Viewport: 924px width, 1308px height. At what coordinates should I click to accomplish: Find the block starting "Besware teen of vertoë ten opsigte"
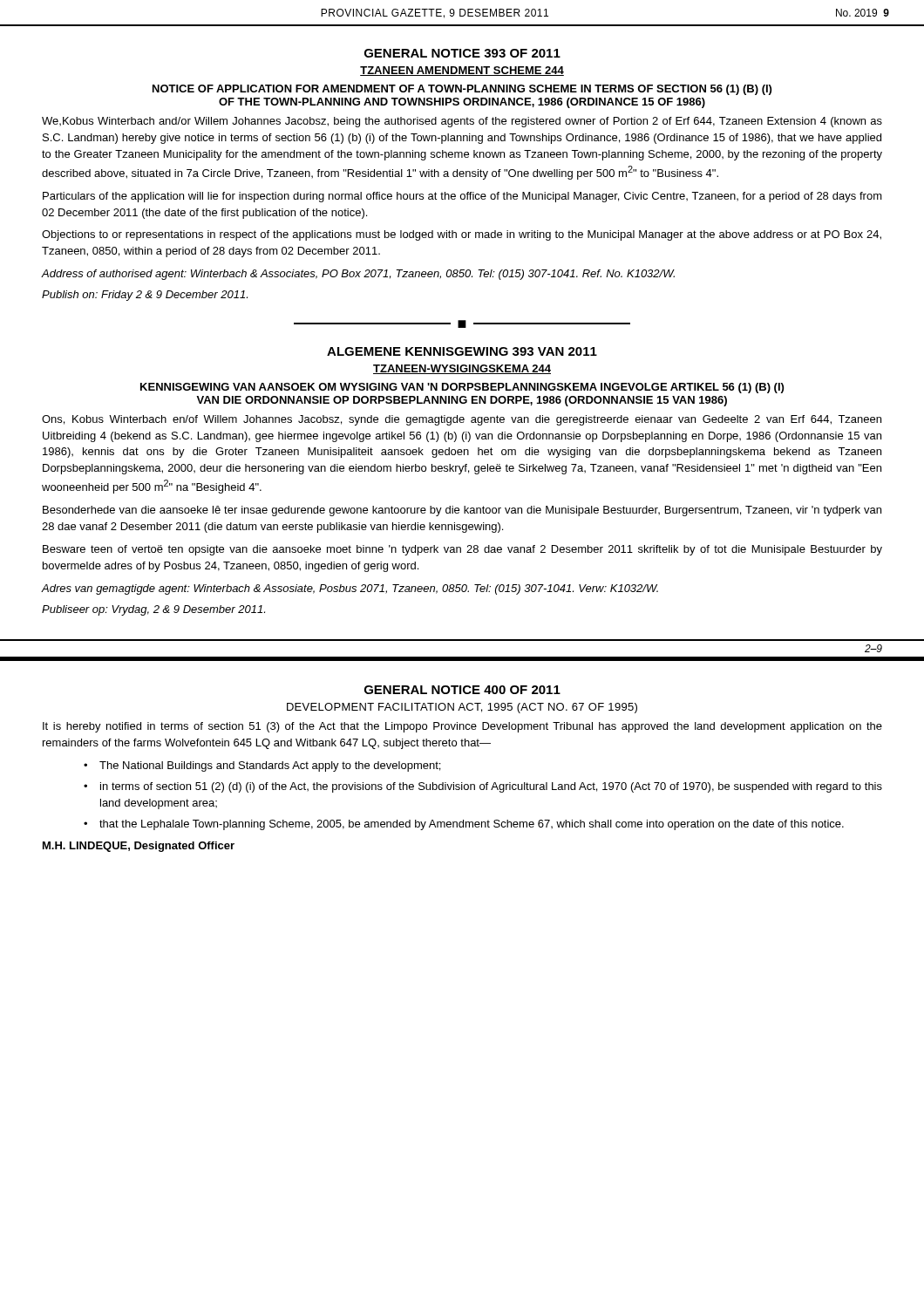point(462,557)
